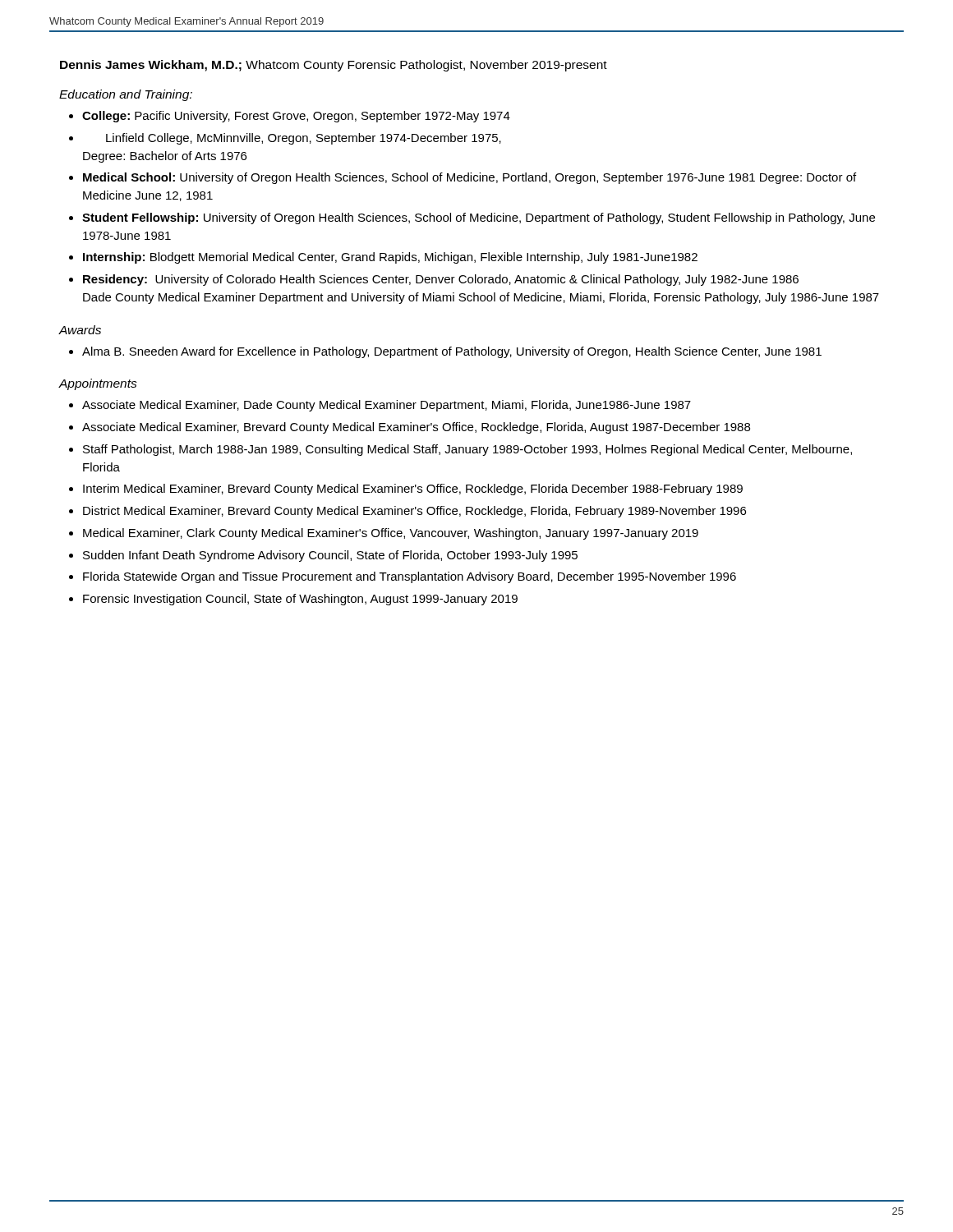Screen dimensions: 1232x953
Task: Locate the list item that reads "Interim Medical Examiner, Brevard County Medical"
Action: (x=413, y=488)
